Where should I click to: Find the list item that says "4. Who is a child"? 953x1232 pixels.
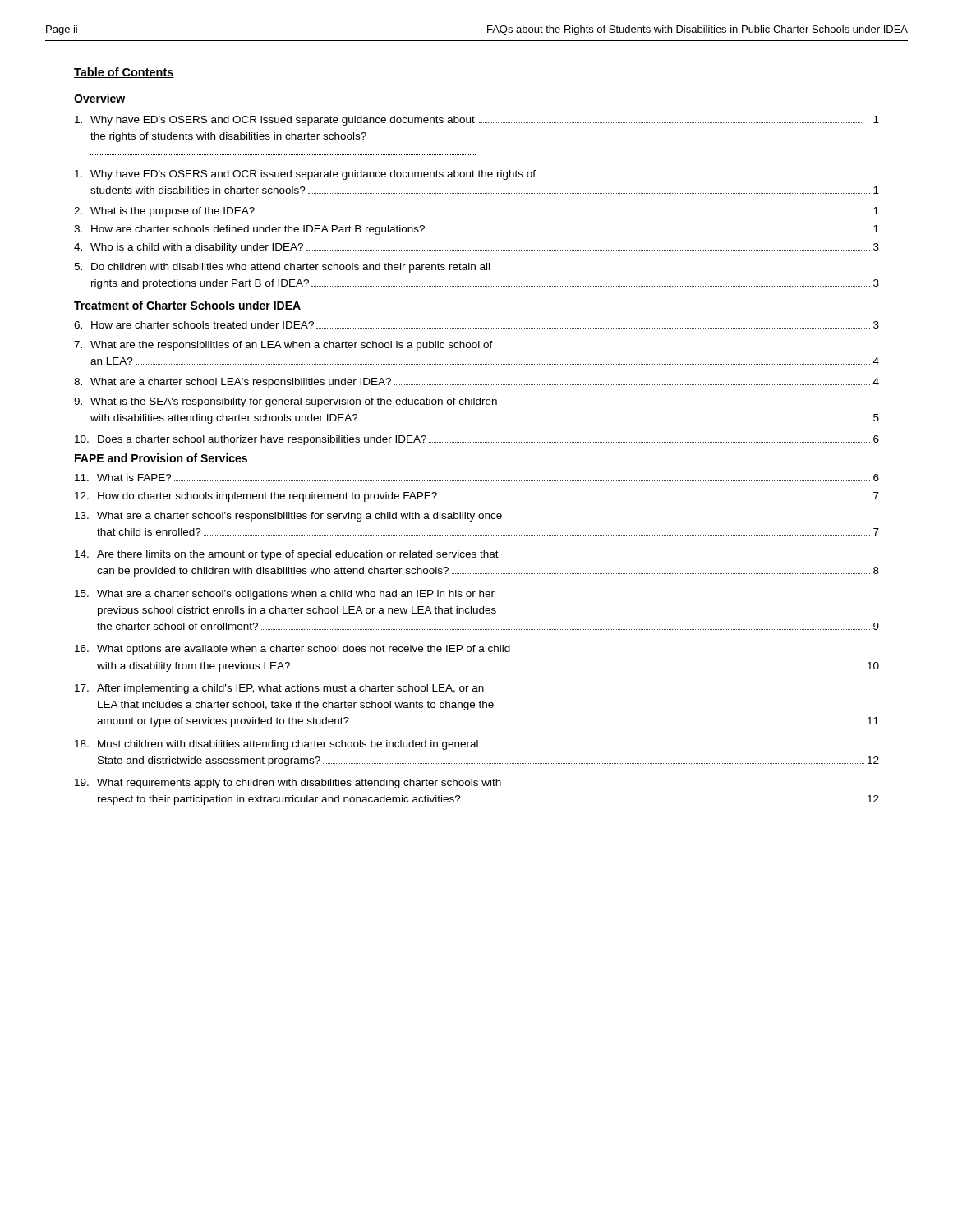pyautogui.click(x=476, y=247)
